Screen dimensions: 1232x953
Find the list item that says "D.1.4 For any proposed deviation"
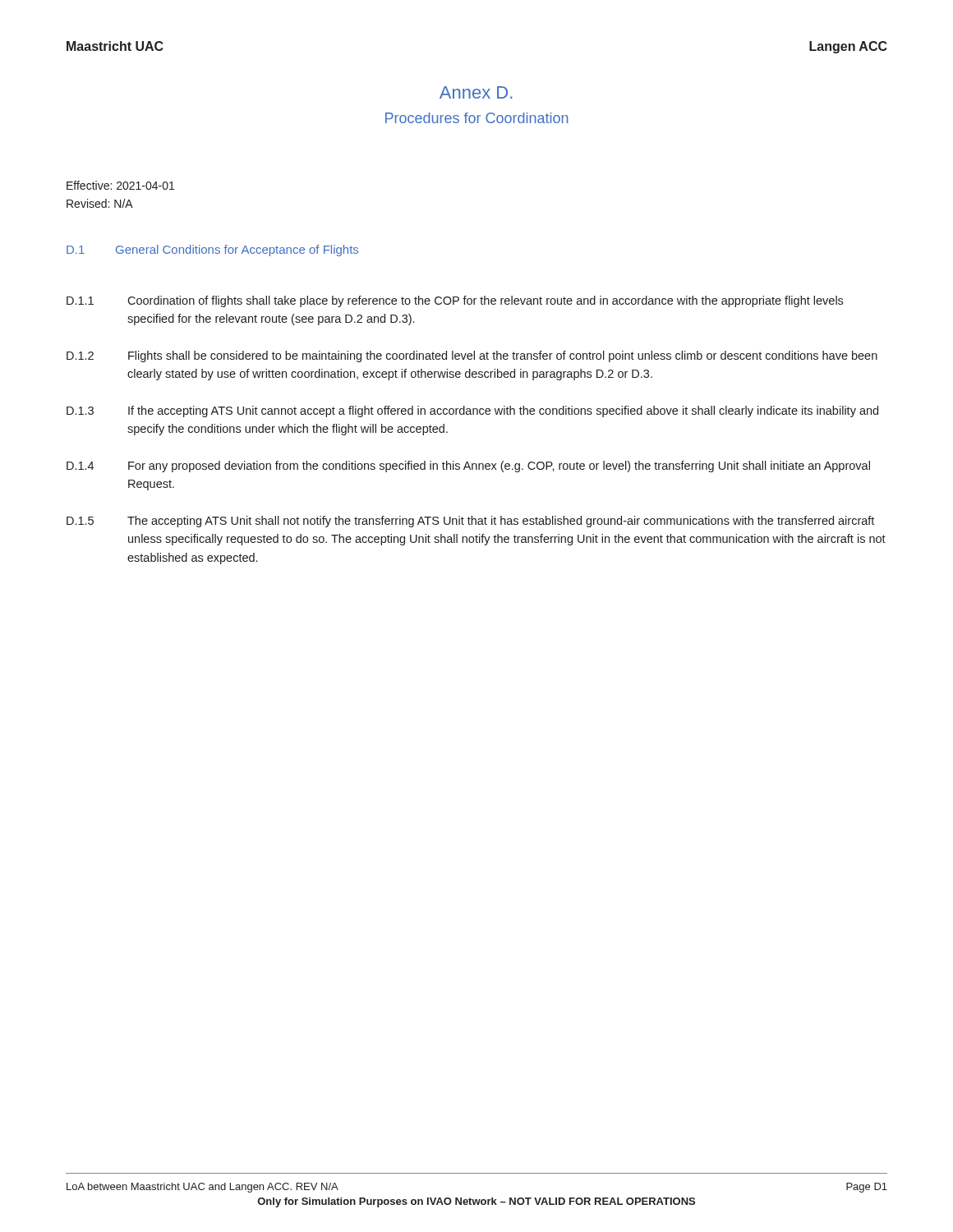pos(476,475)
